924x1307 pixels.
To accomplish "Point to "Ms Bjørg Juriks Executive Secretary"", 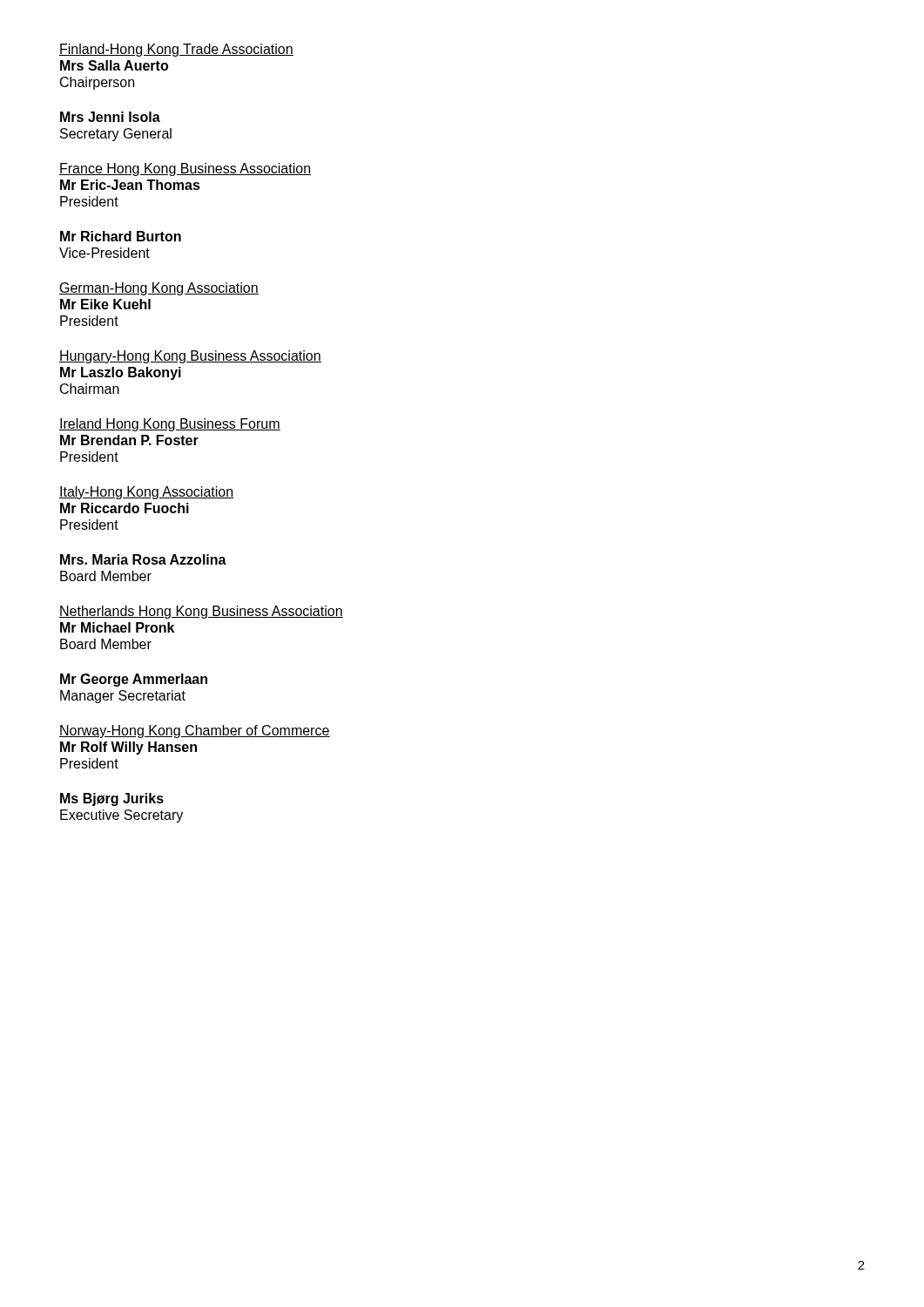I will (x=112, y=799).
